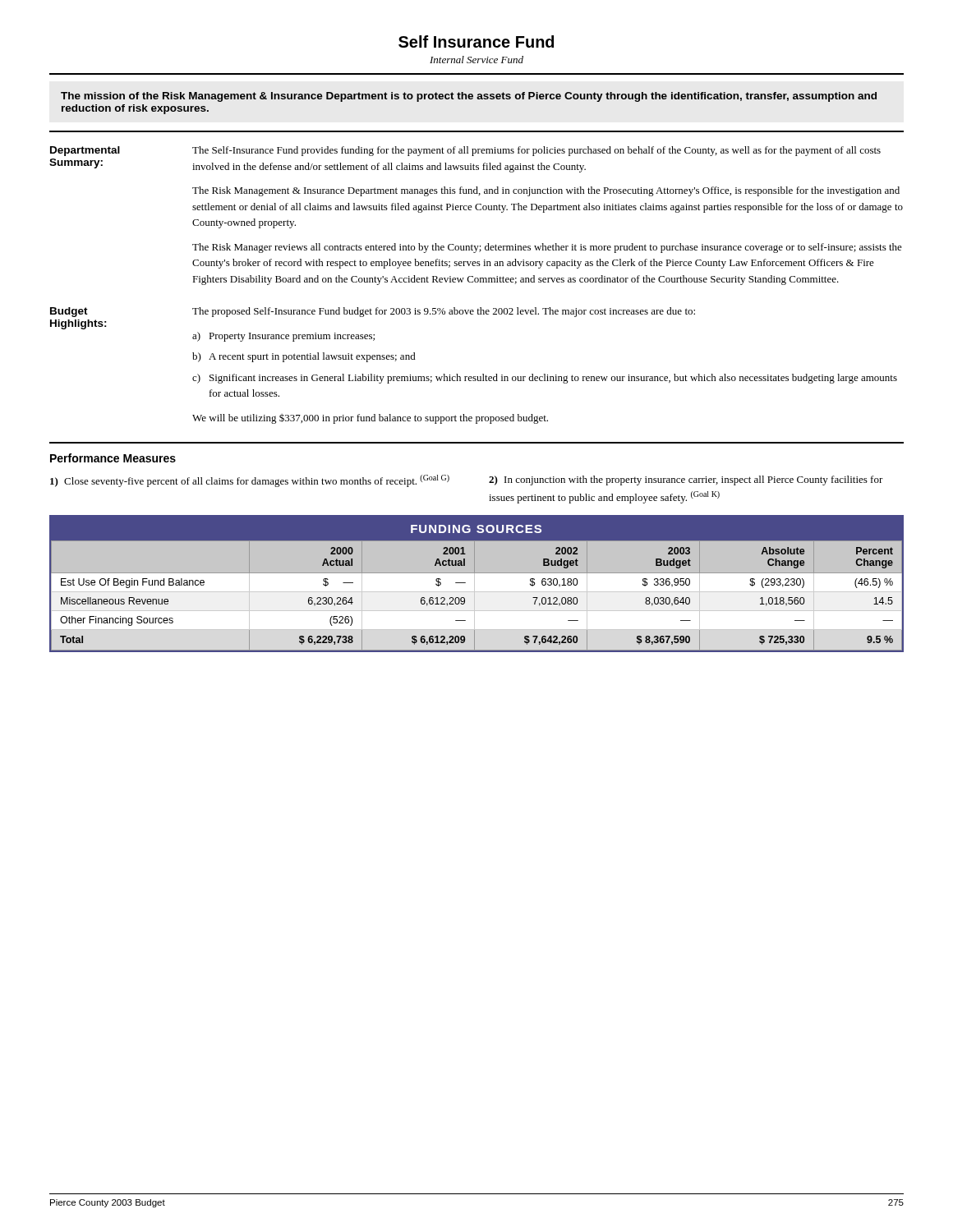The image size is (953, 1232).
Task: Locate the block of text that opens with "We will be utilizing"
Action: pos(548,417)
